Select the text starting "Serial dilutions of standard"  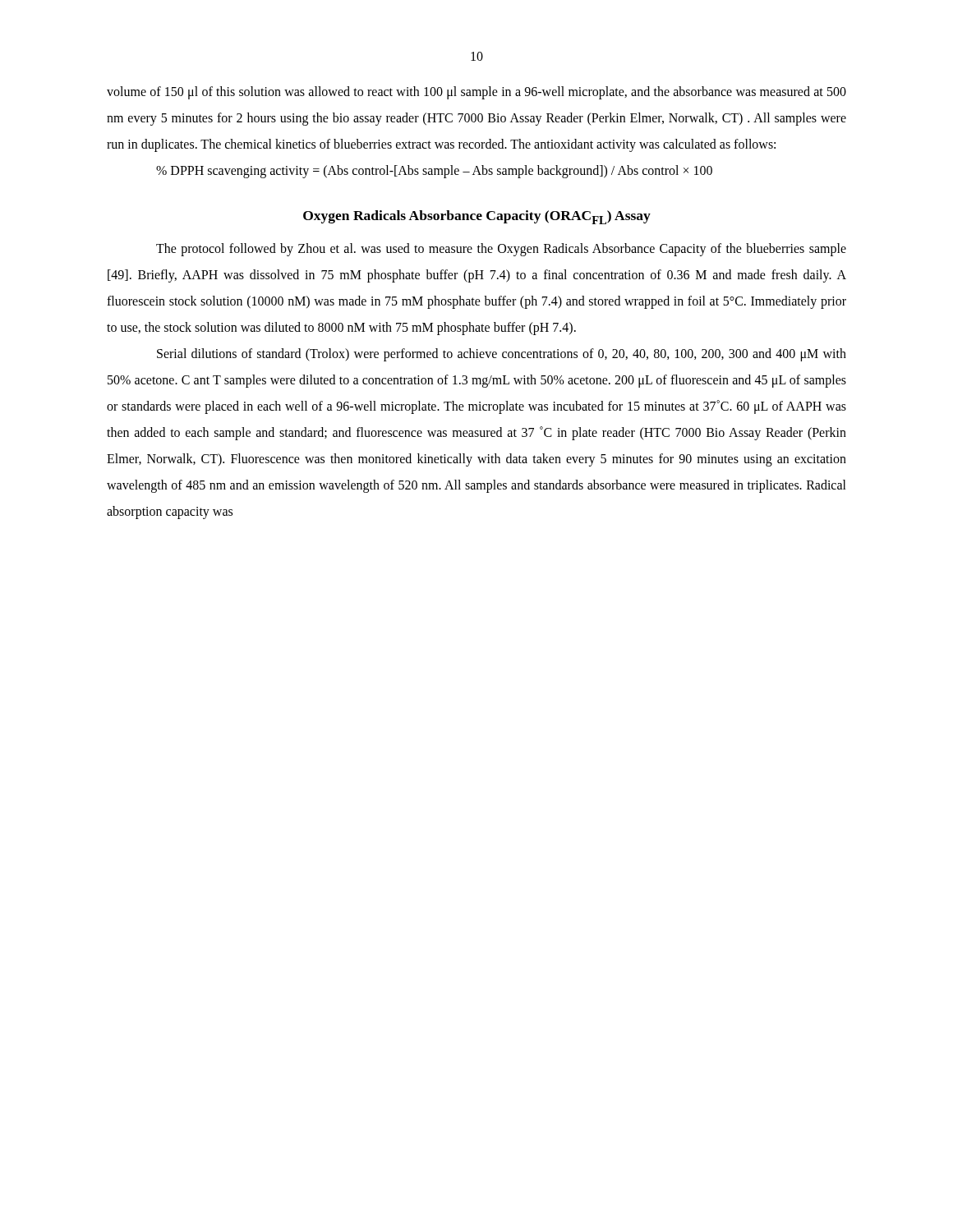476,432
